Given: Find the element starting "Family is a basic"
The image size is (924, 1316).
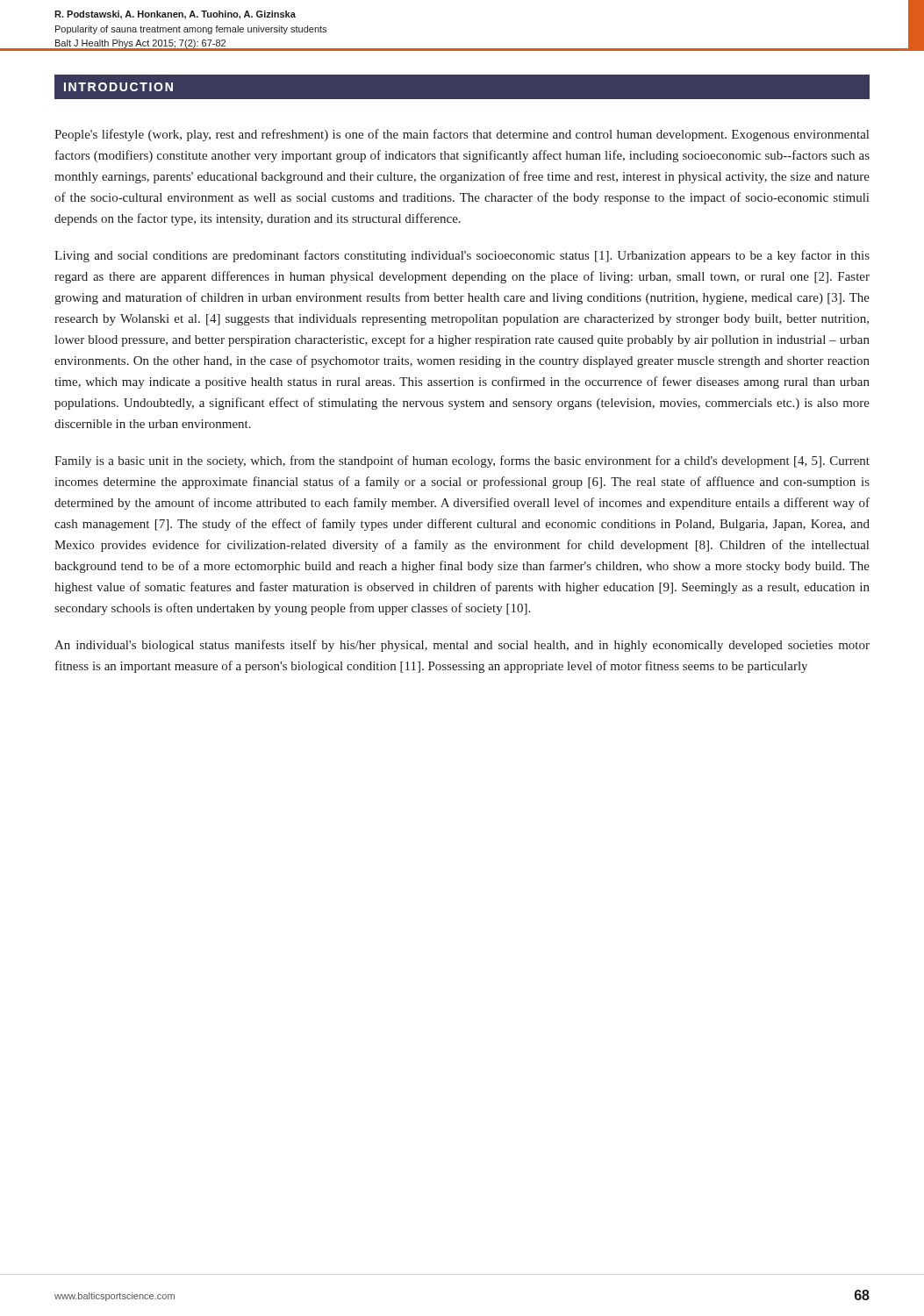Looking at the screenshot, I should [x=462, y=534].
